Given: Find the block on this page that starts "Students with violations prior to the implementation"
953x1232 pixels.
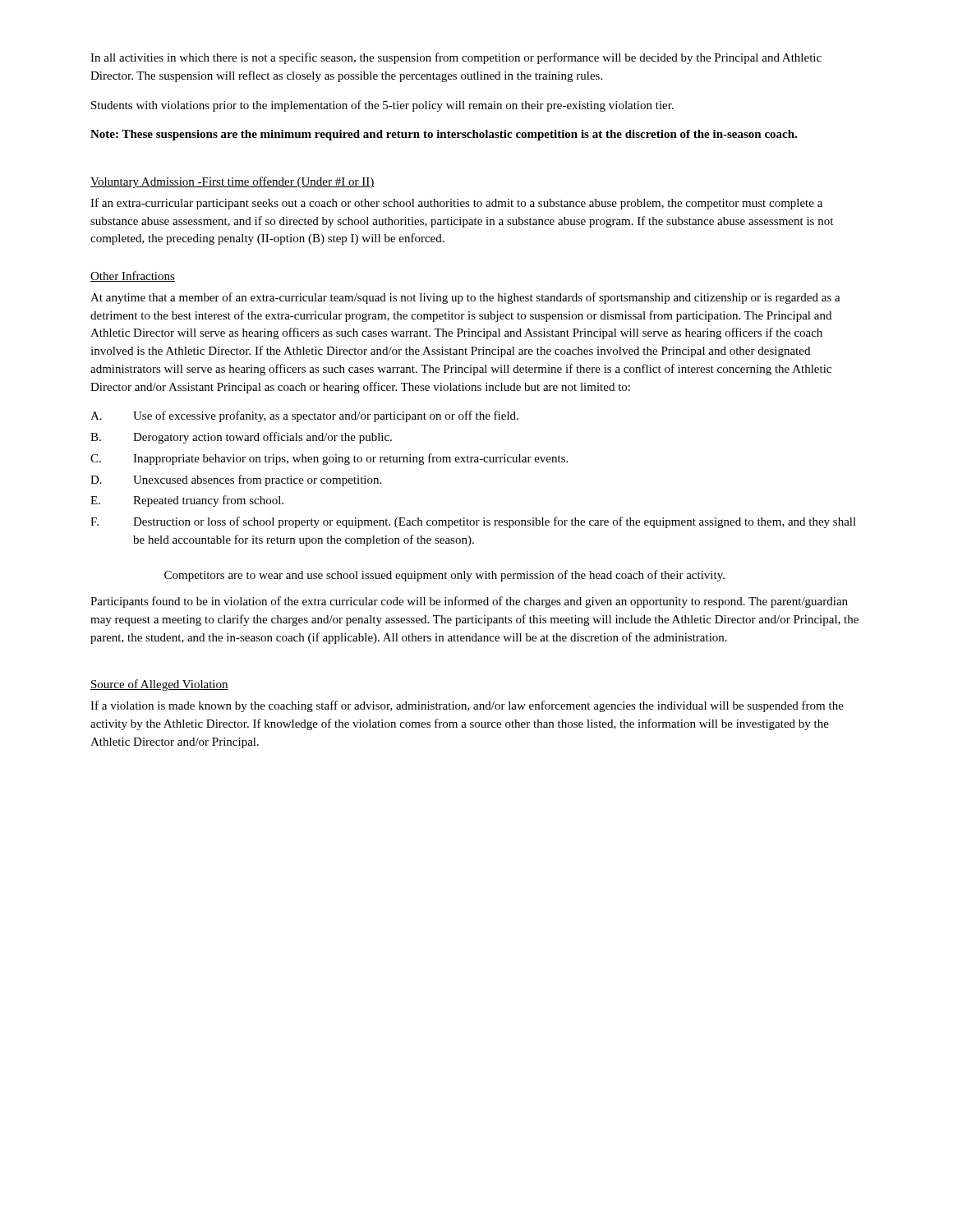Looking at the screenshot, I should 382,105.
